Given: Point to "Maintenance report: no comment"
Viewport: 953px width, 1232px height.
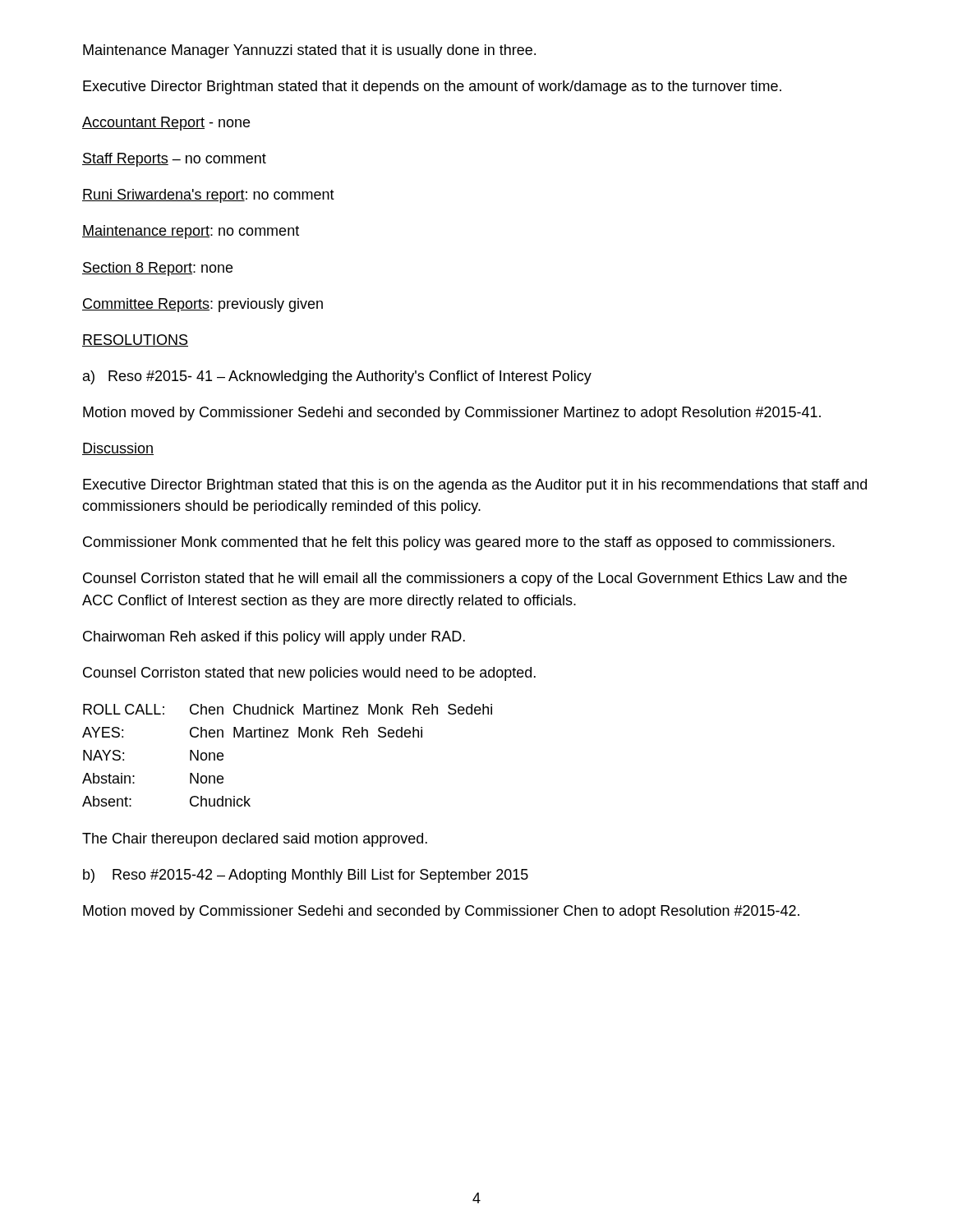Looking at the screenshot, I should click(x=191, y=231).
